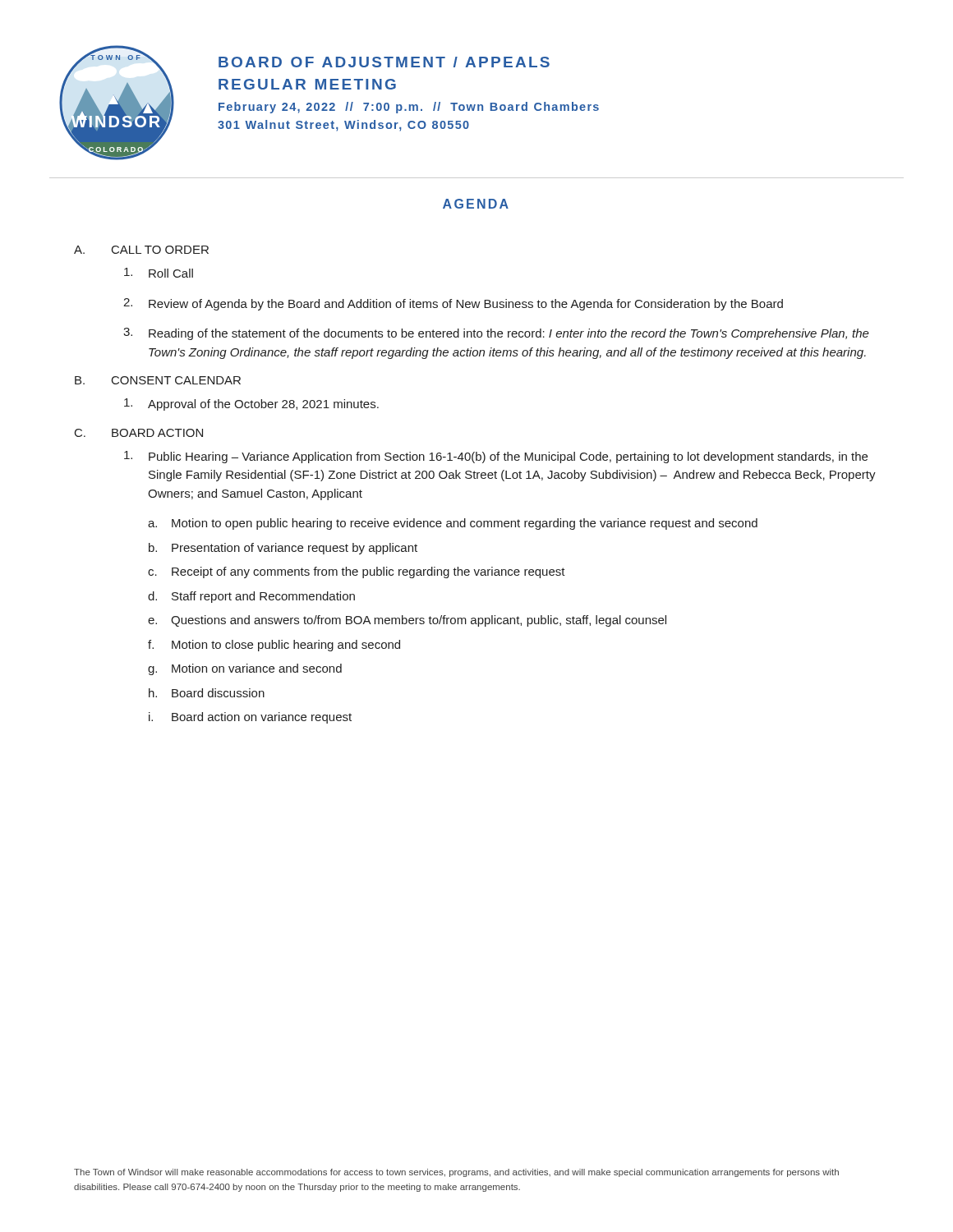The width and height of the screenshot is (953, 1232).
Task: Locate the list item containing "3. Reading of"
Action: pyautogui.click(x=505, y=343)
